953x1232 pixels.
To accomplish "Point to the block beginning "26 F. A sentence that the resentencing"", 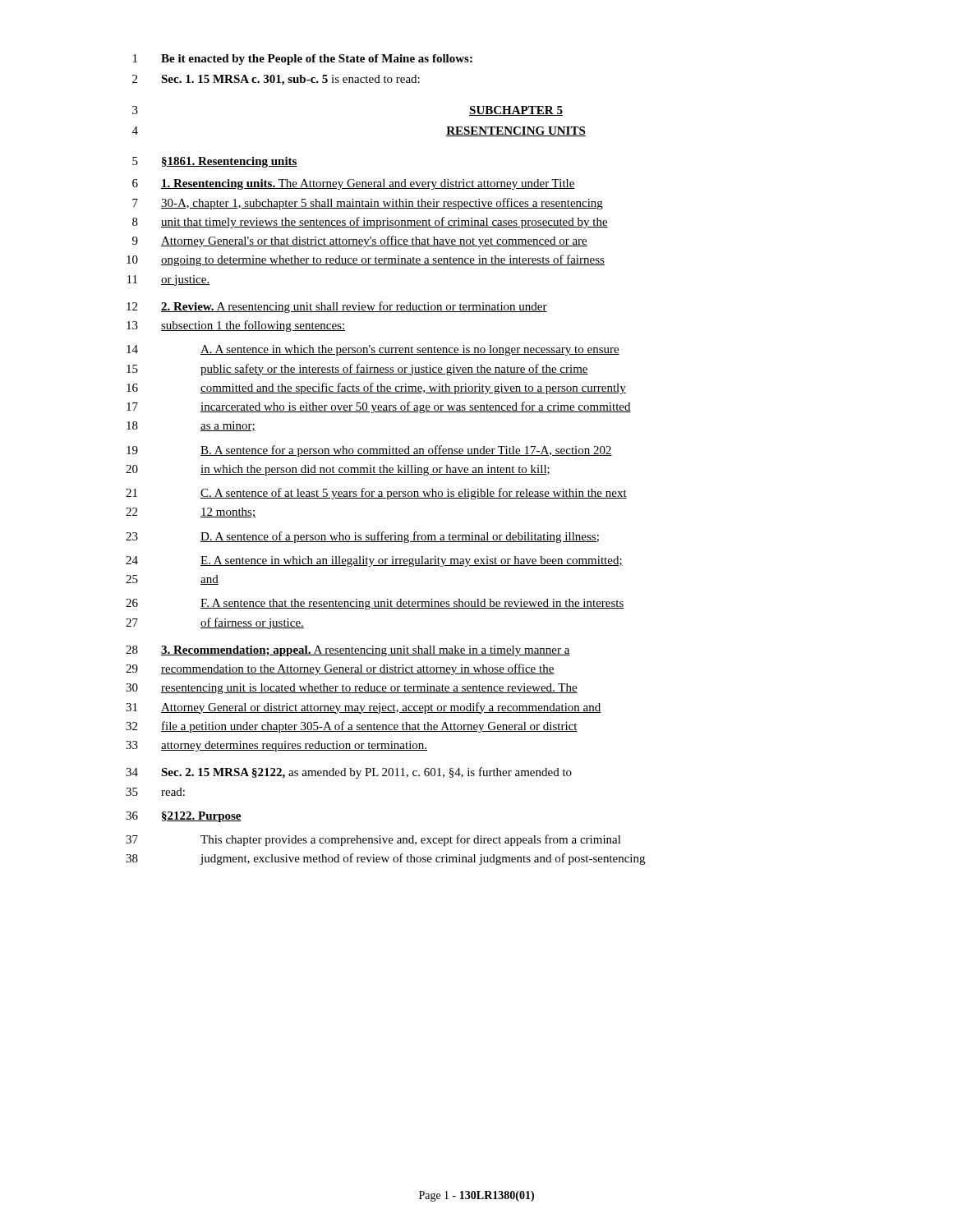I will pyautogui.click(x=485, y=604).
